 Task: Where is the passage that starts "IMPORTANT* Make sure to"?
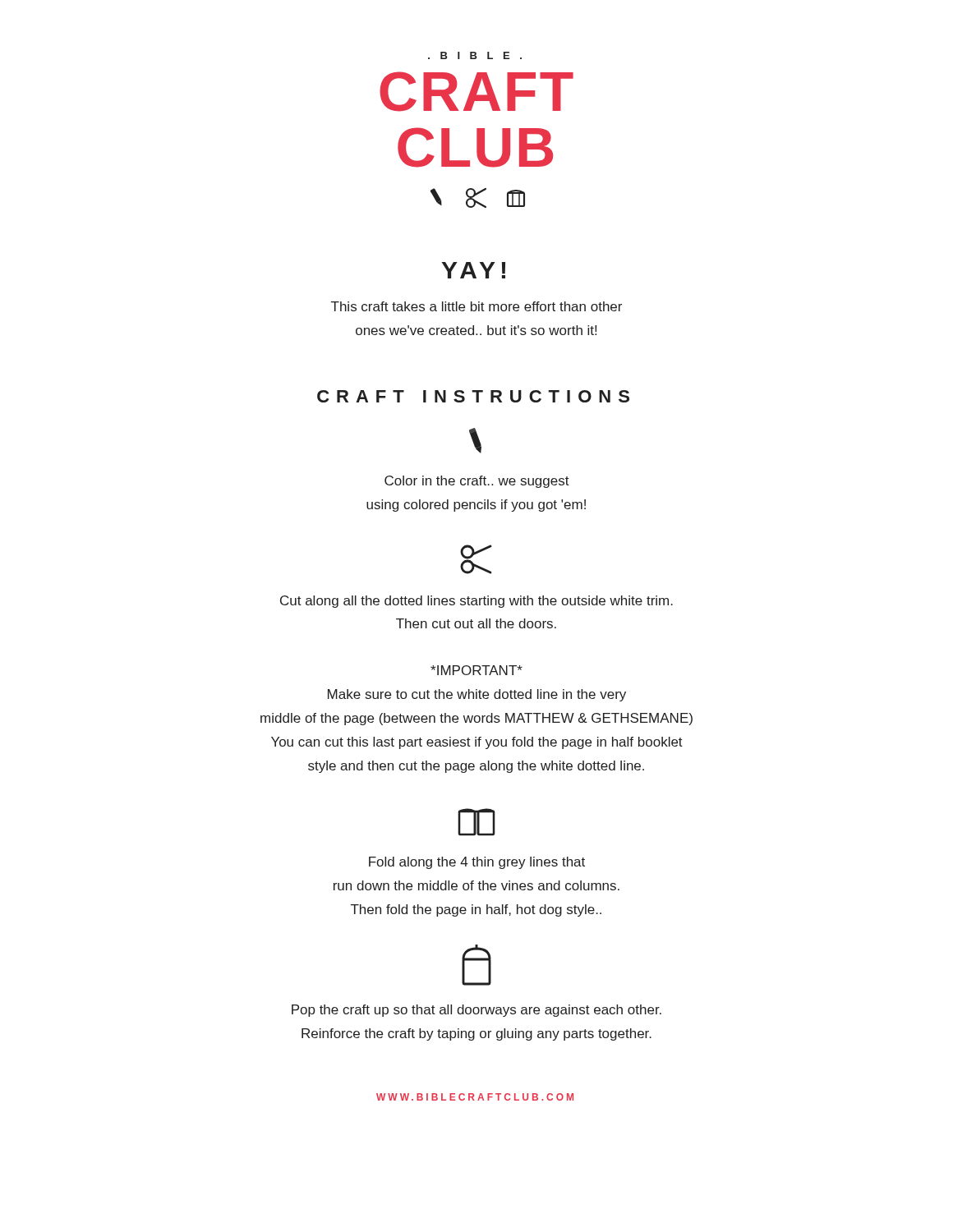pos(476,719)
